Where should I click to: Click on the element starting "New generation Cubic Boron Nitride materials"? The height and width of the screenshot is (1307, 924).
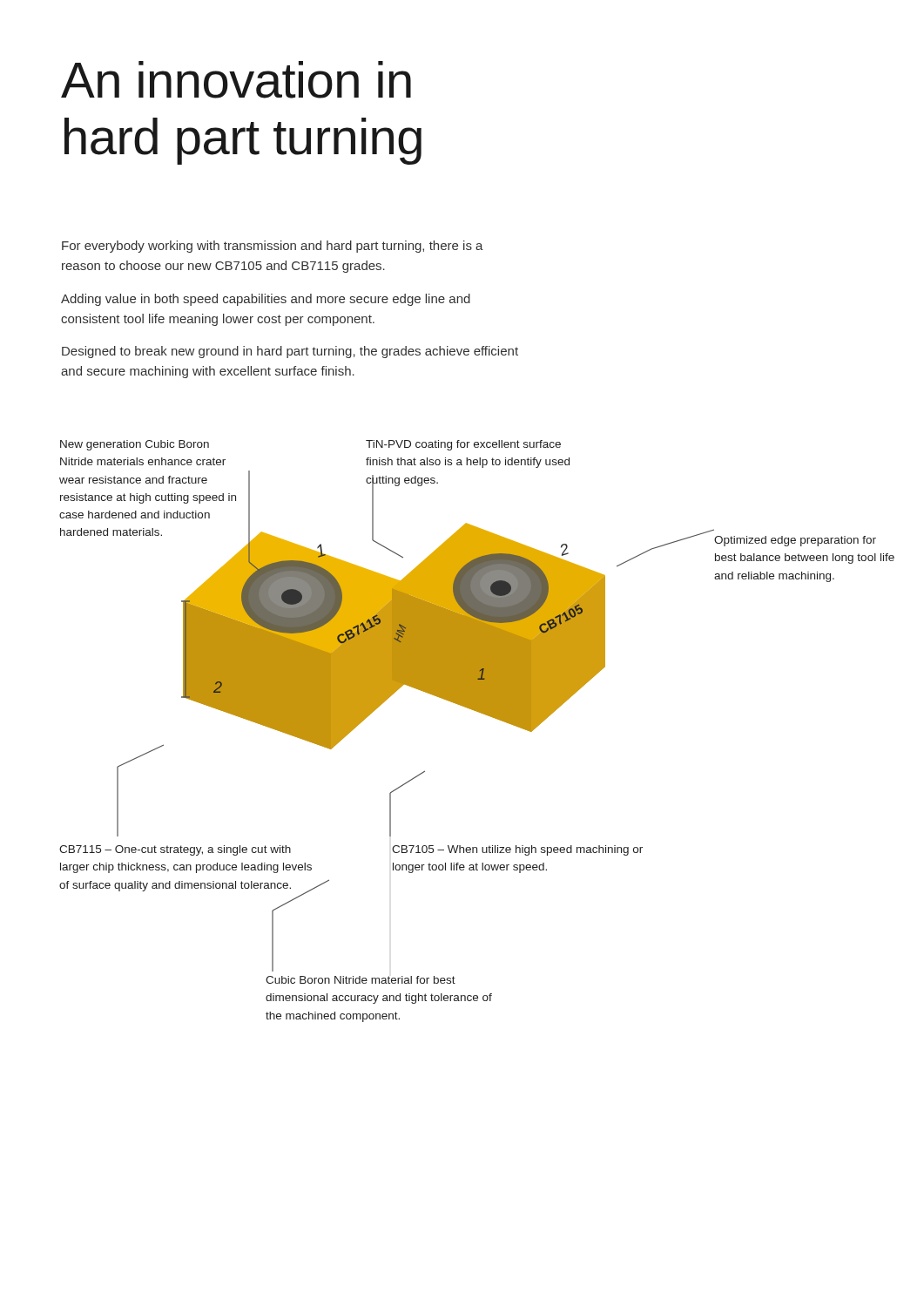[148, 488]
